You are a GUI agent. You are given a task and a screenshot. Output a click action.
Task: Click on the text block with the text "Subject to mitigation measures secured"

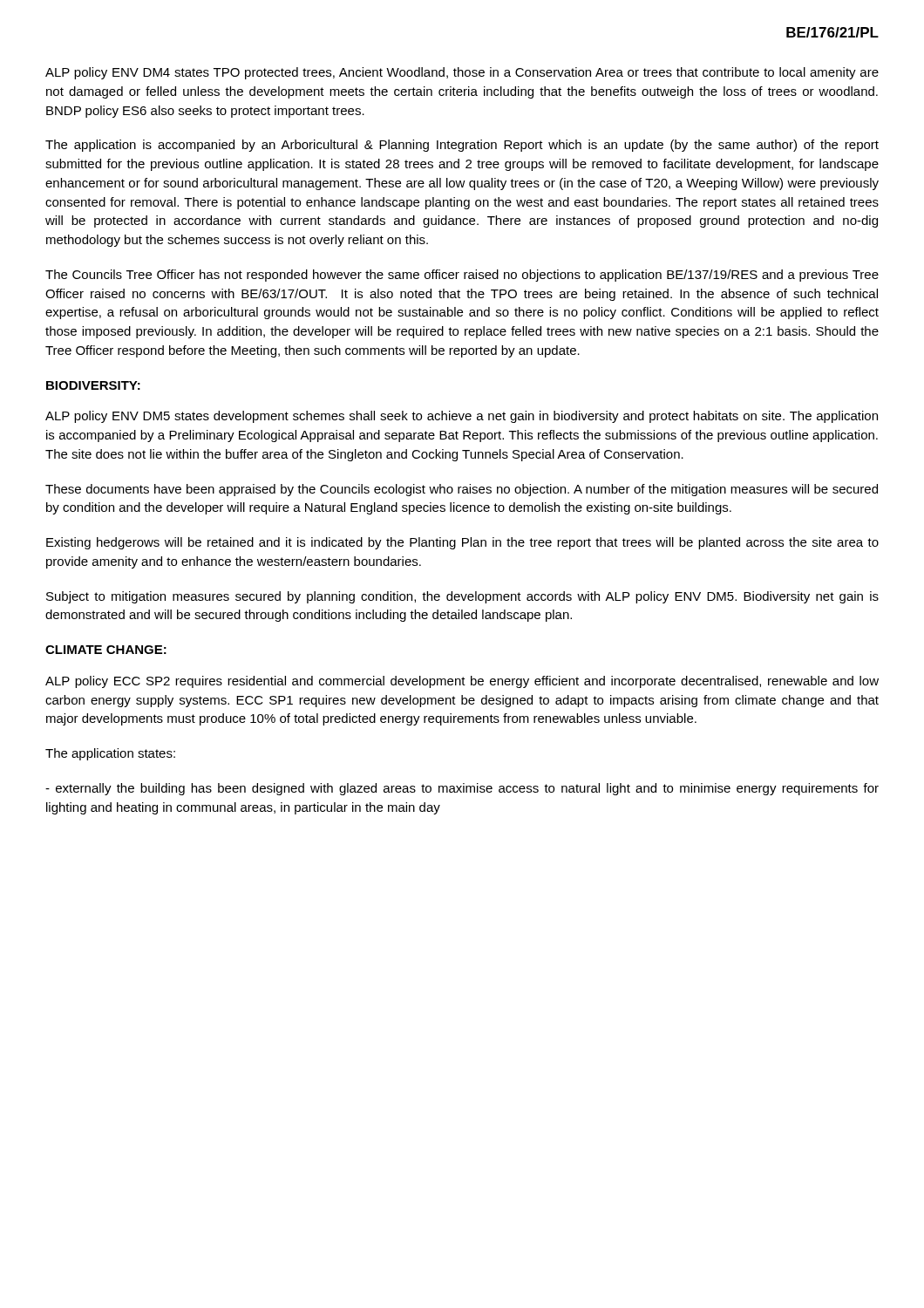click(462, 605)
